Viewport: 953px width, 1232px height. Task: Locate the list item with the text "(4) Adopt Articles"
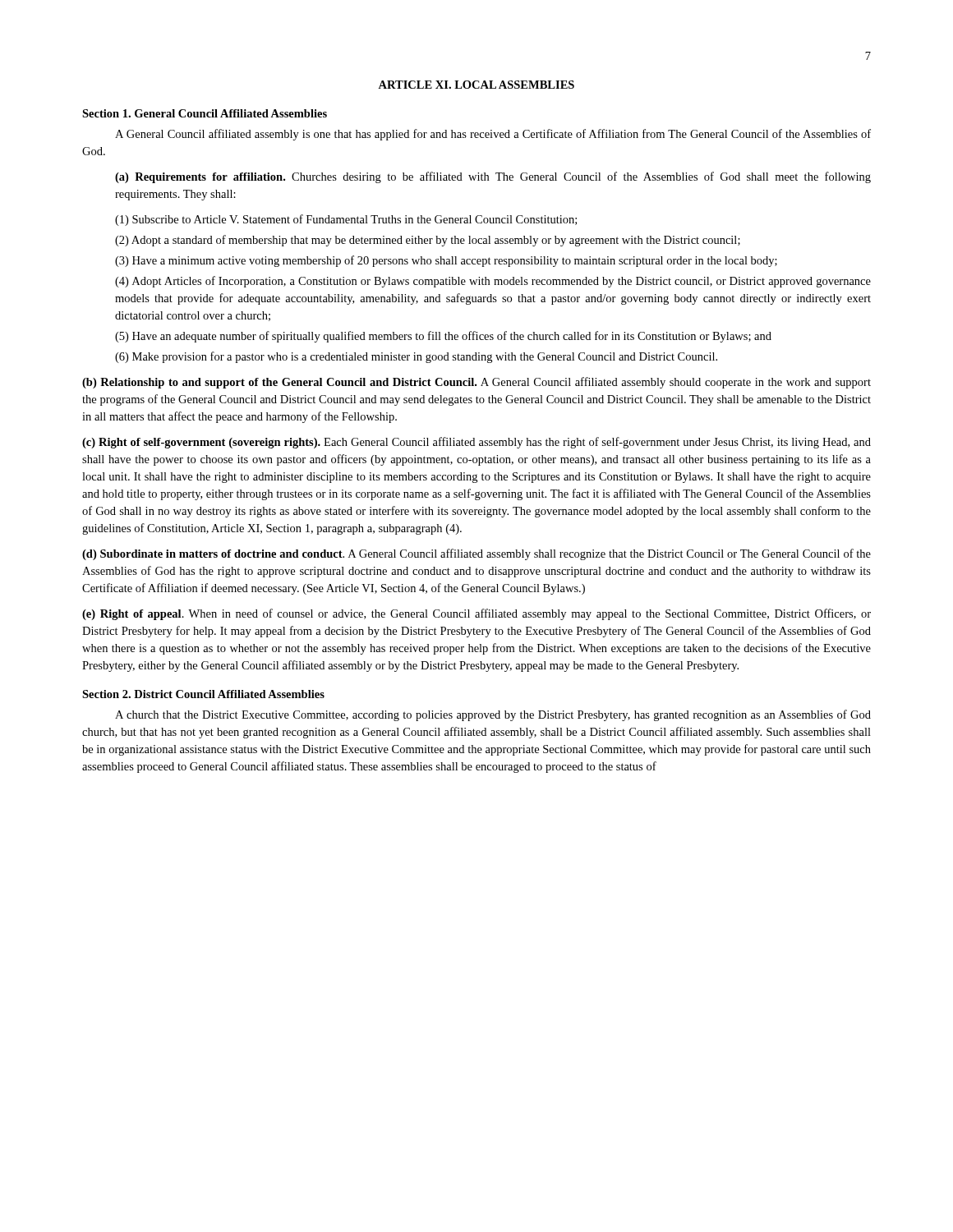(x=493, y=298)
